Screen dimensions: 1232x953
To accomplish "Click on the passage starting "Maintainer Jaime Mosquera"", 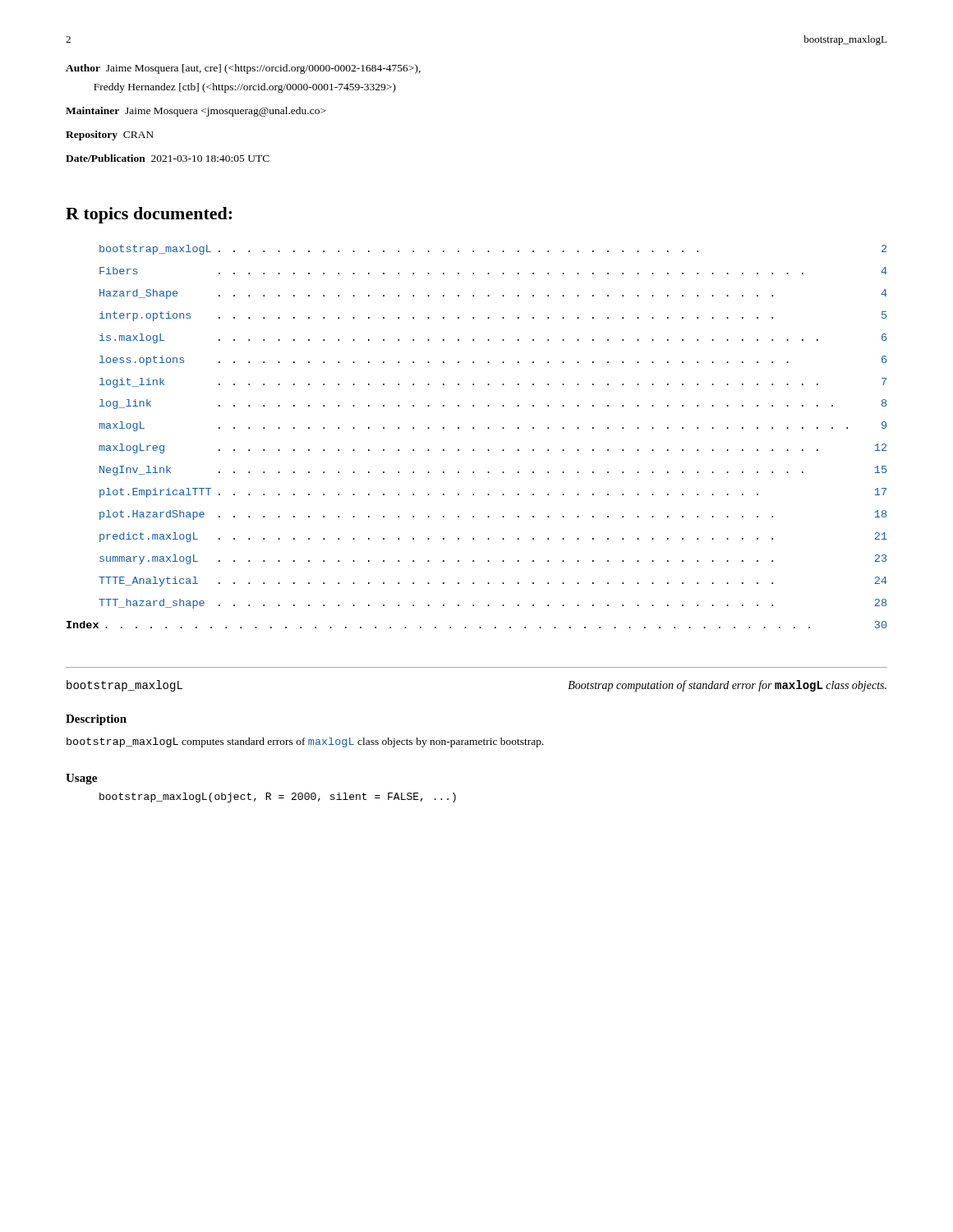I will click(x=196, y=110).
